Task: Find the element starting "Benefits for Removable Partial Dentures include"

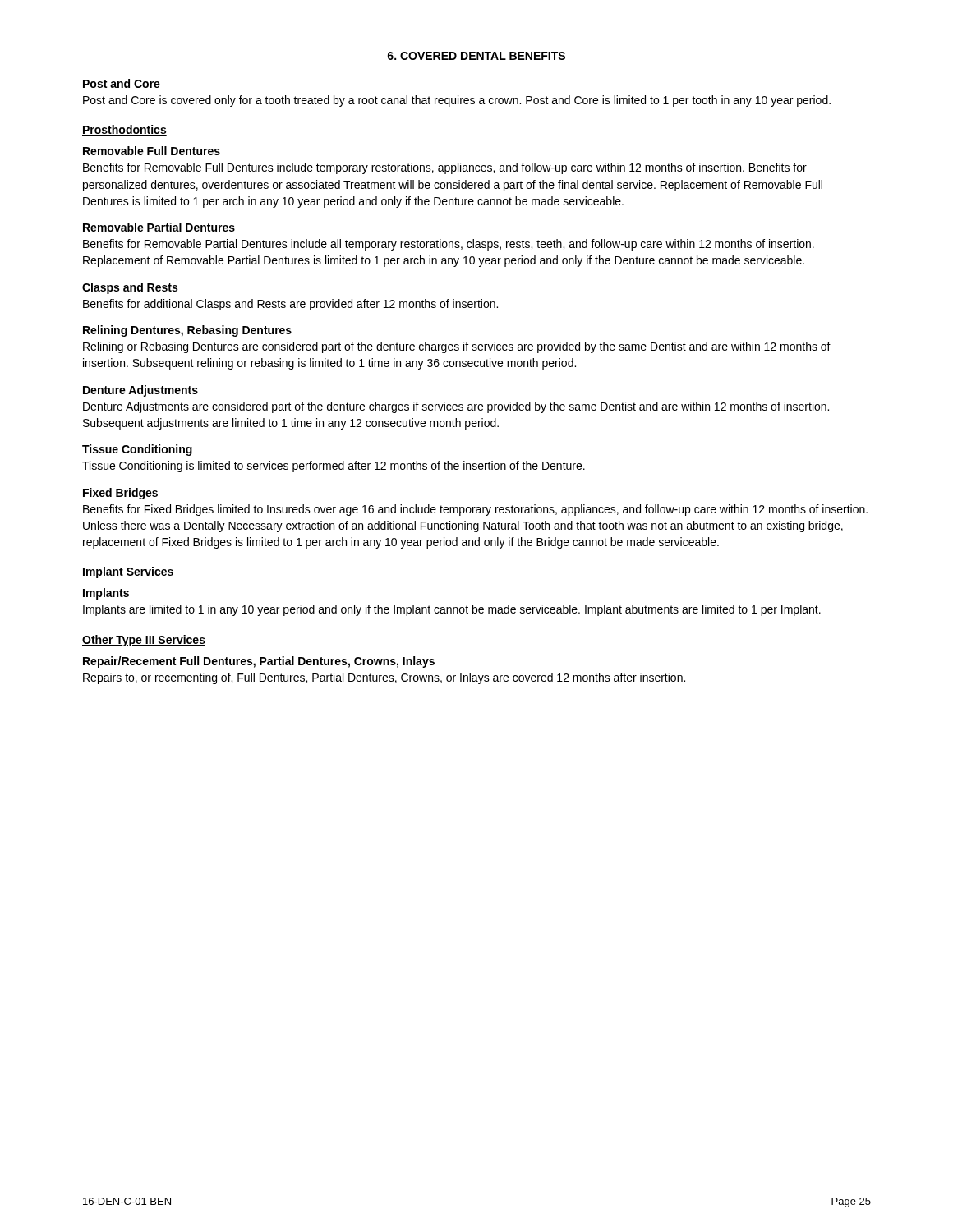Action: click(x=448, y=252)
